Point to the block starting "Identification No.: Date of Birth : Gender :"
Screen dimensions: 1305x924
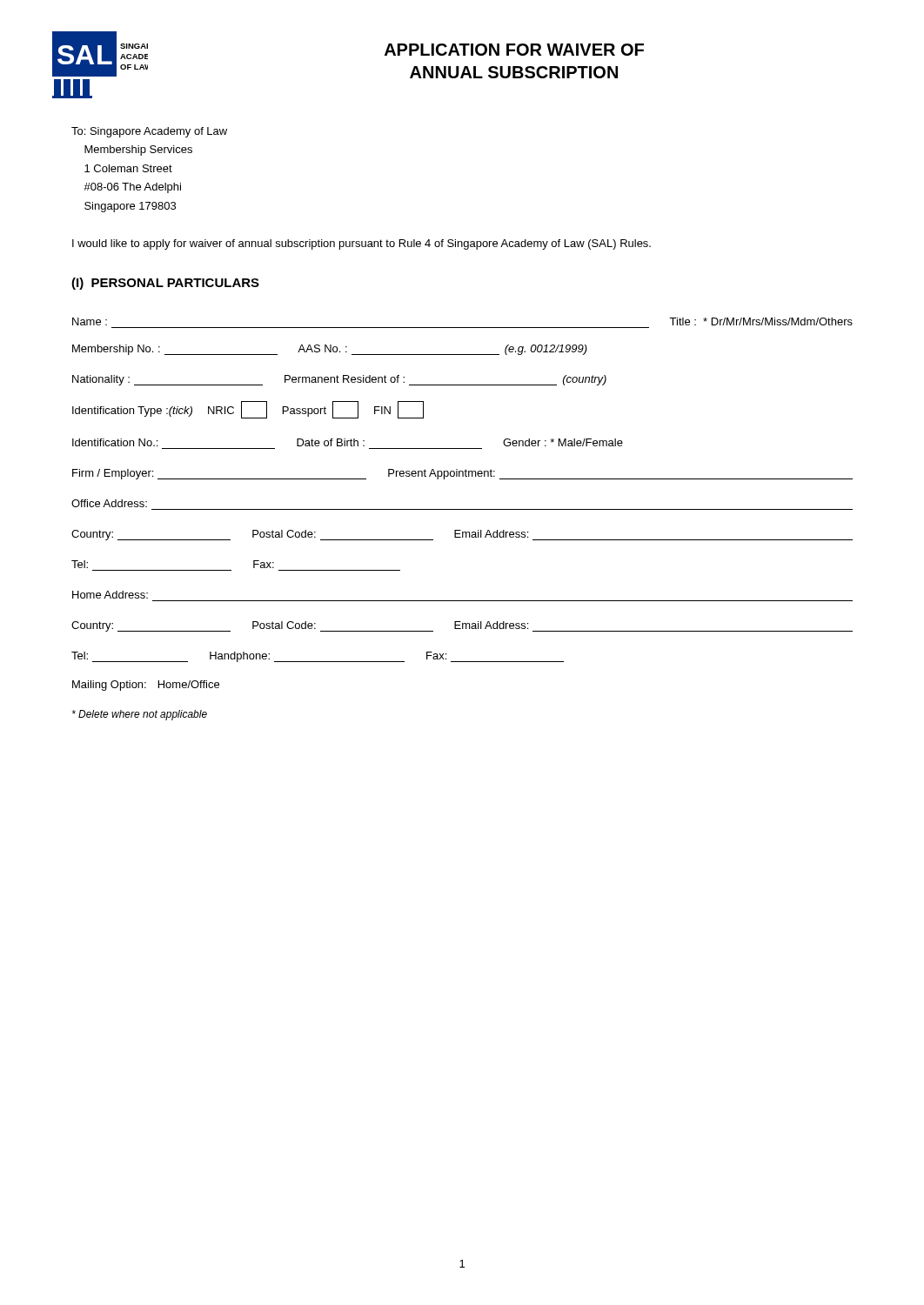tap(347, 442)
